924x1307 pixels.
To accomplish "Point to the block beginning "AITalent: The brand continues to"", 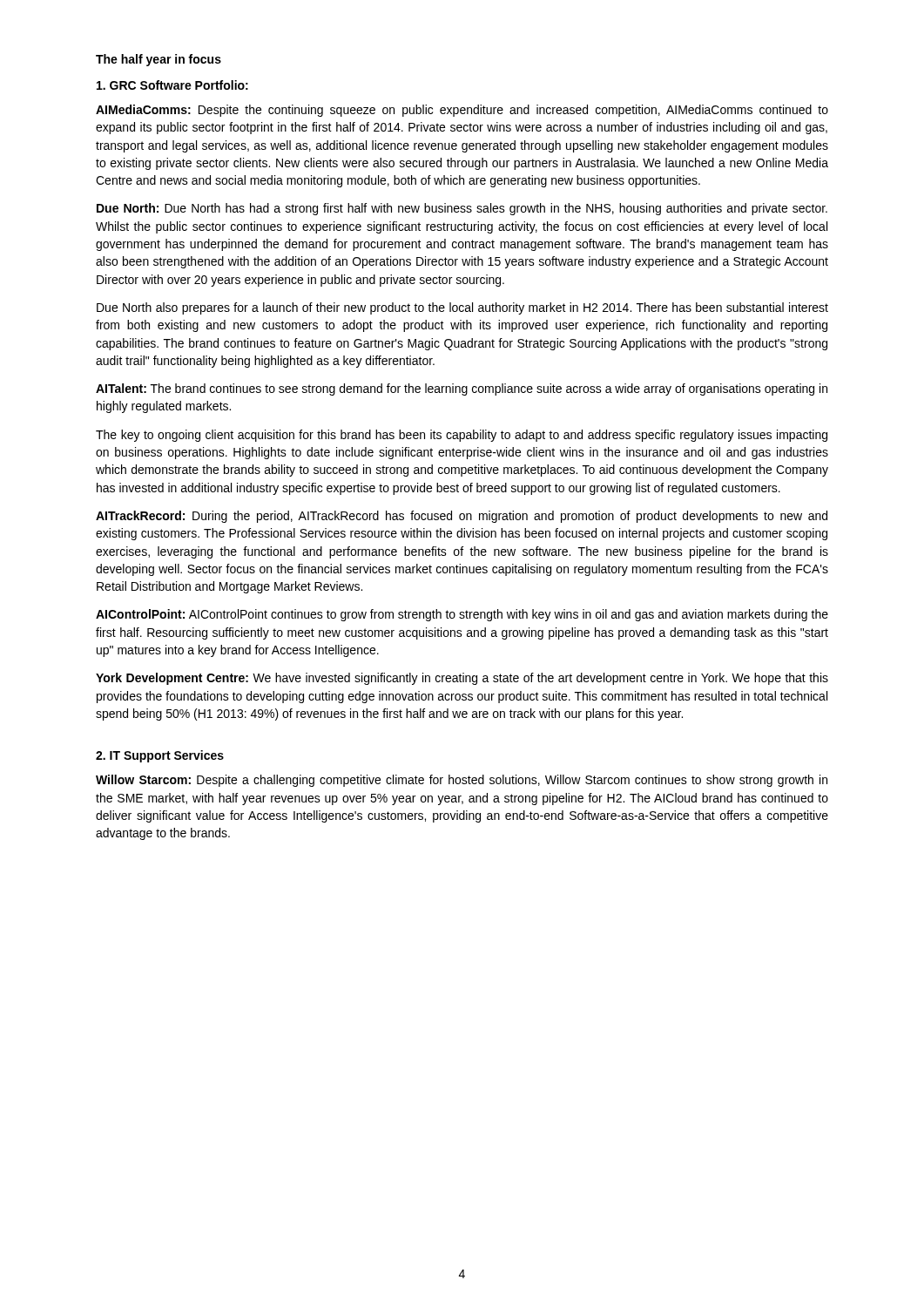I will (462, 398).
